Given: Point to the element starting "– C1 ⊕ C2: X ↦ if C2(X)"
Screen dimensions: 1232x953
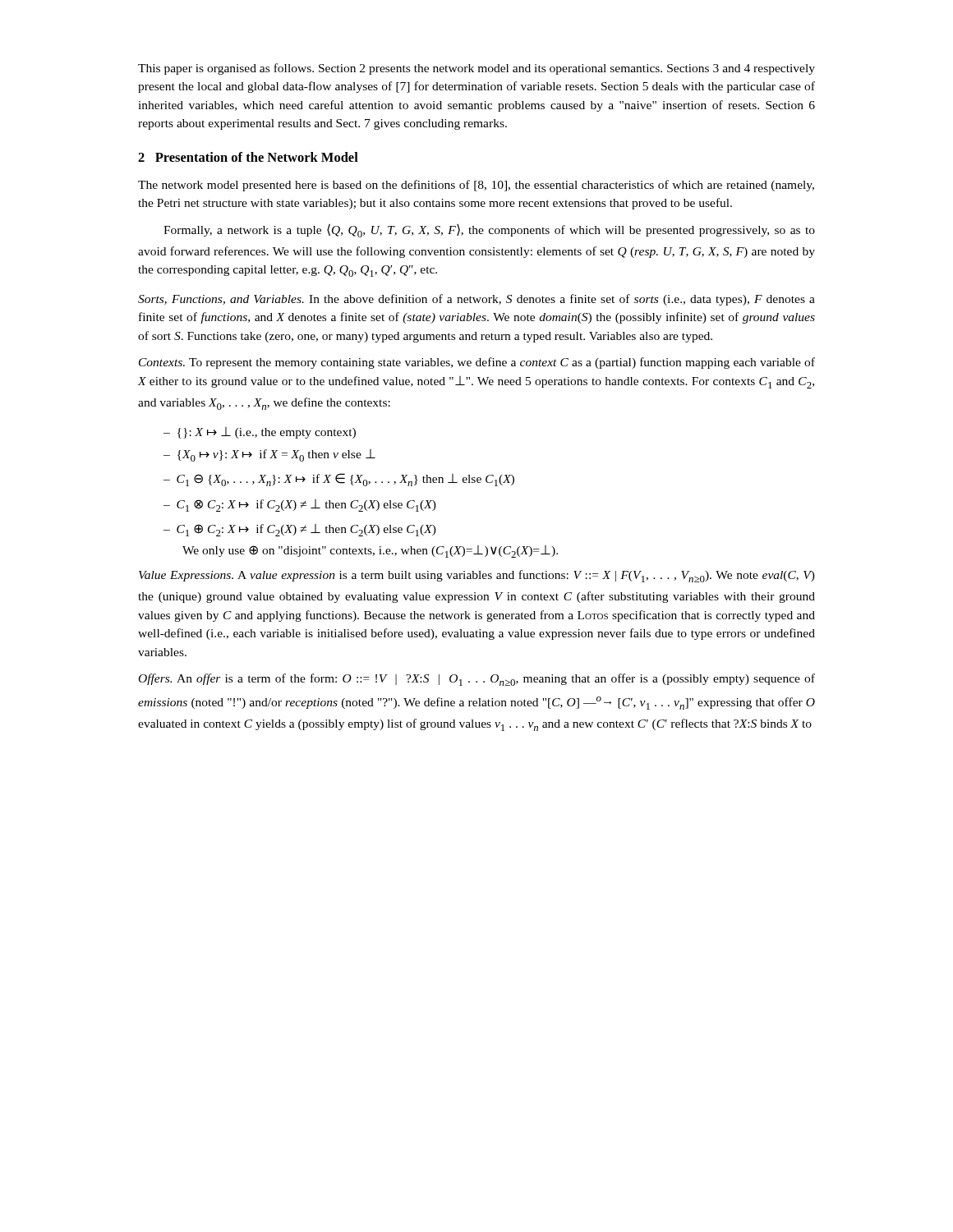Looking at the screenshot, I should pos(489,541).
